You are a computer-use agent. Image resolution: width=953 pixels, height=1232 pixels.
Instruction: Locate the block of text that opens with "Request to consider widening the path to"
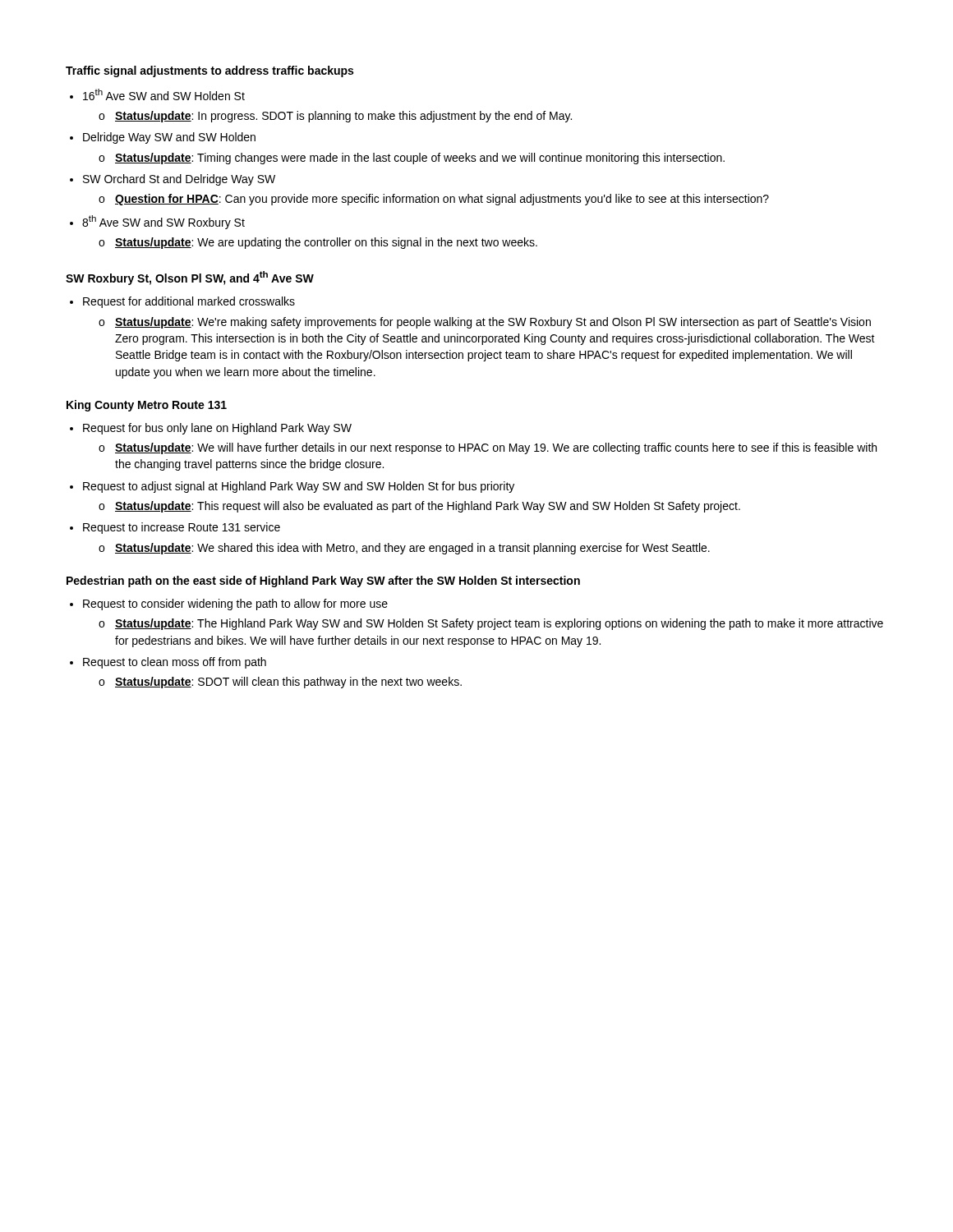(485, 643)
